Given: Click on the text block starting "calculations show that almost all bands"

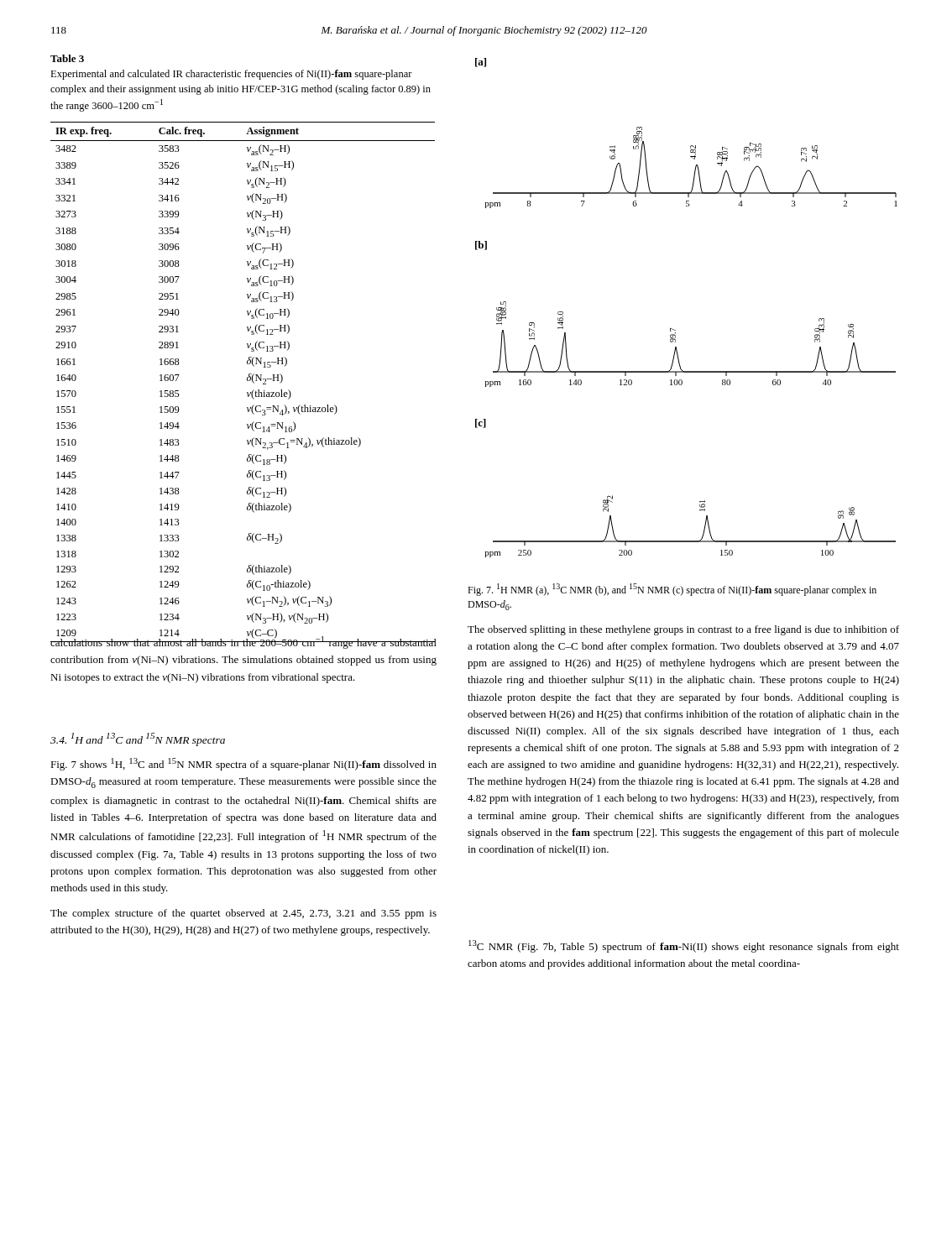Looking at the screenshot, I should (243, 658).
